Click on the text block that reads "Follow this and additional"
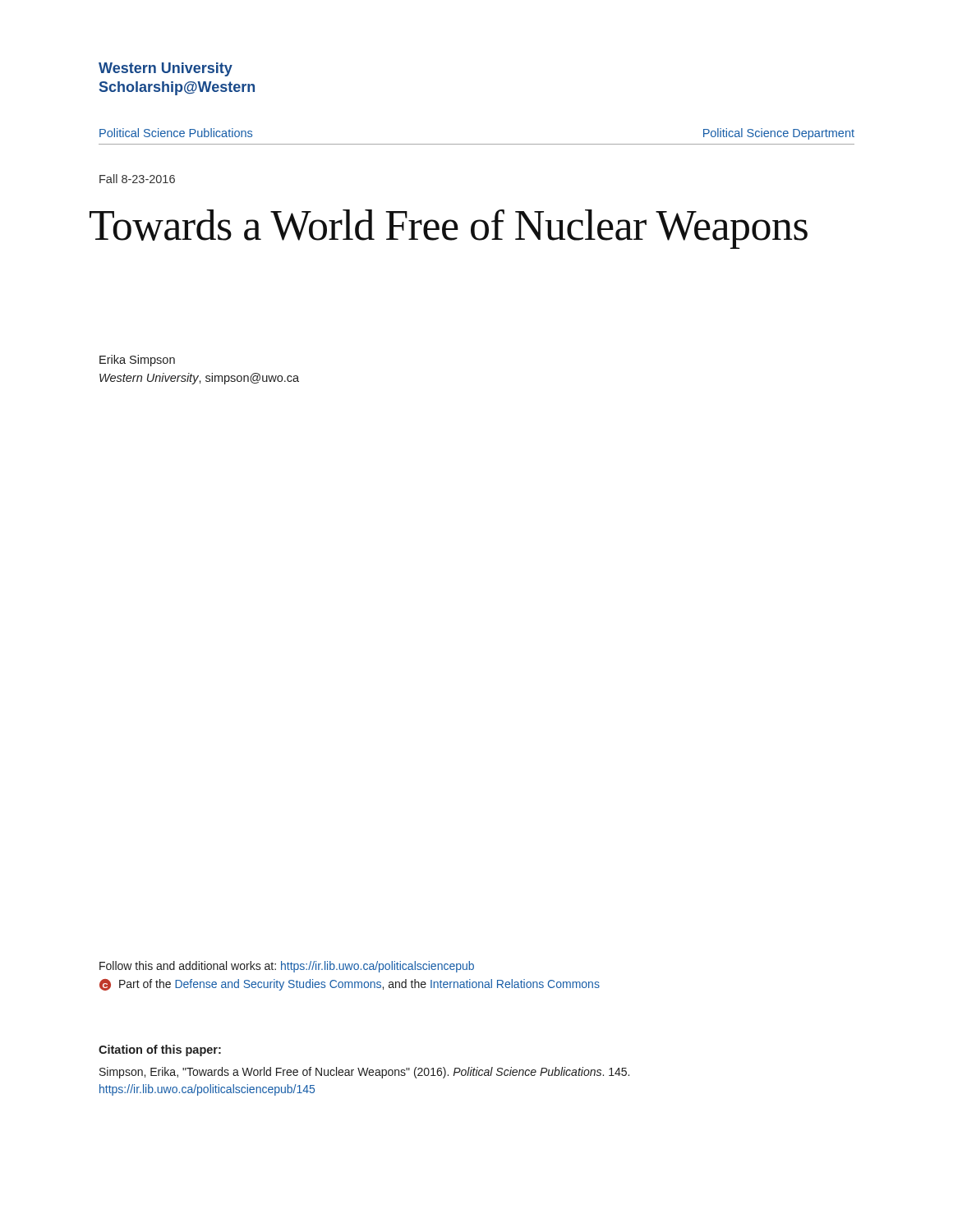 pyautogui.click(x=349, y=975)
